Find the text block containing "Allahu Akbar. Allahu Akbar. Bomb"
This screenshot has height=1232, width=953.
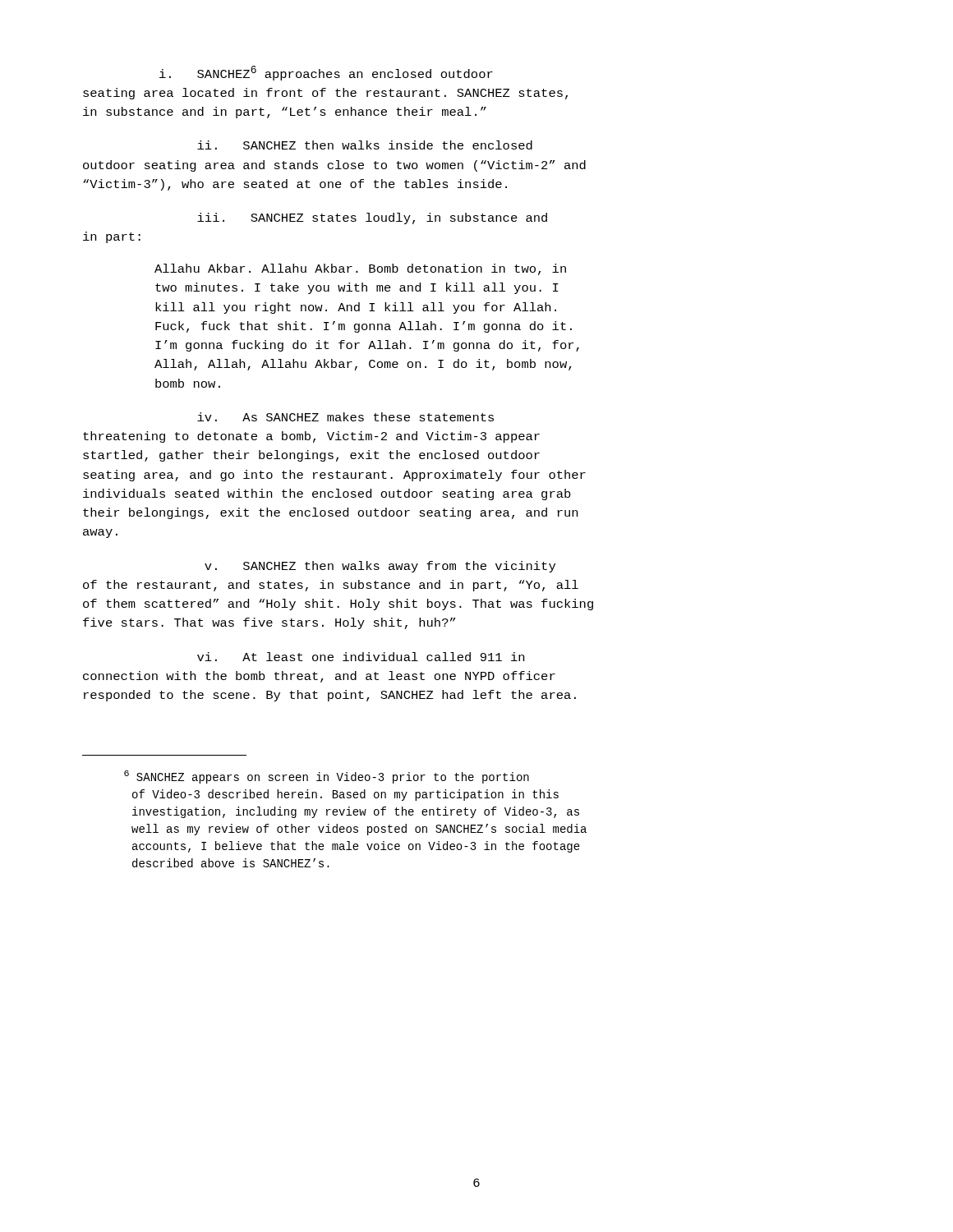point(501,327)
